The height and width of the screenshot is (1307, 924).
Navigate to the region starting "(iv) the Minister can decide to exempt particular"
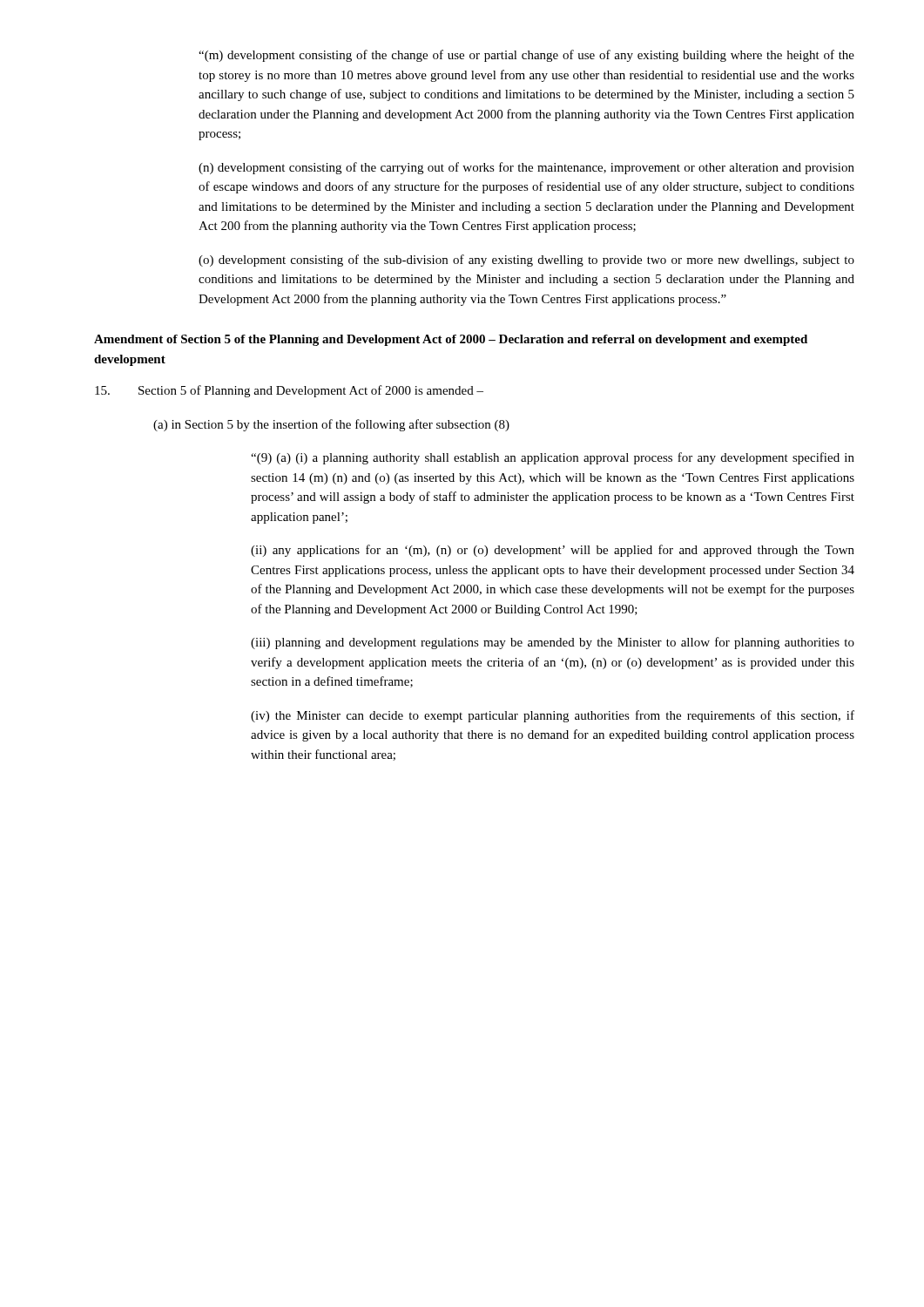(553, 735)
